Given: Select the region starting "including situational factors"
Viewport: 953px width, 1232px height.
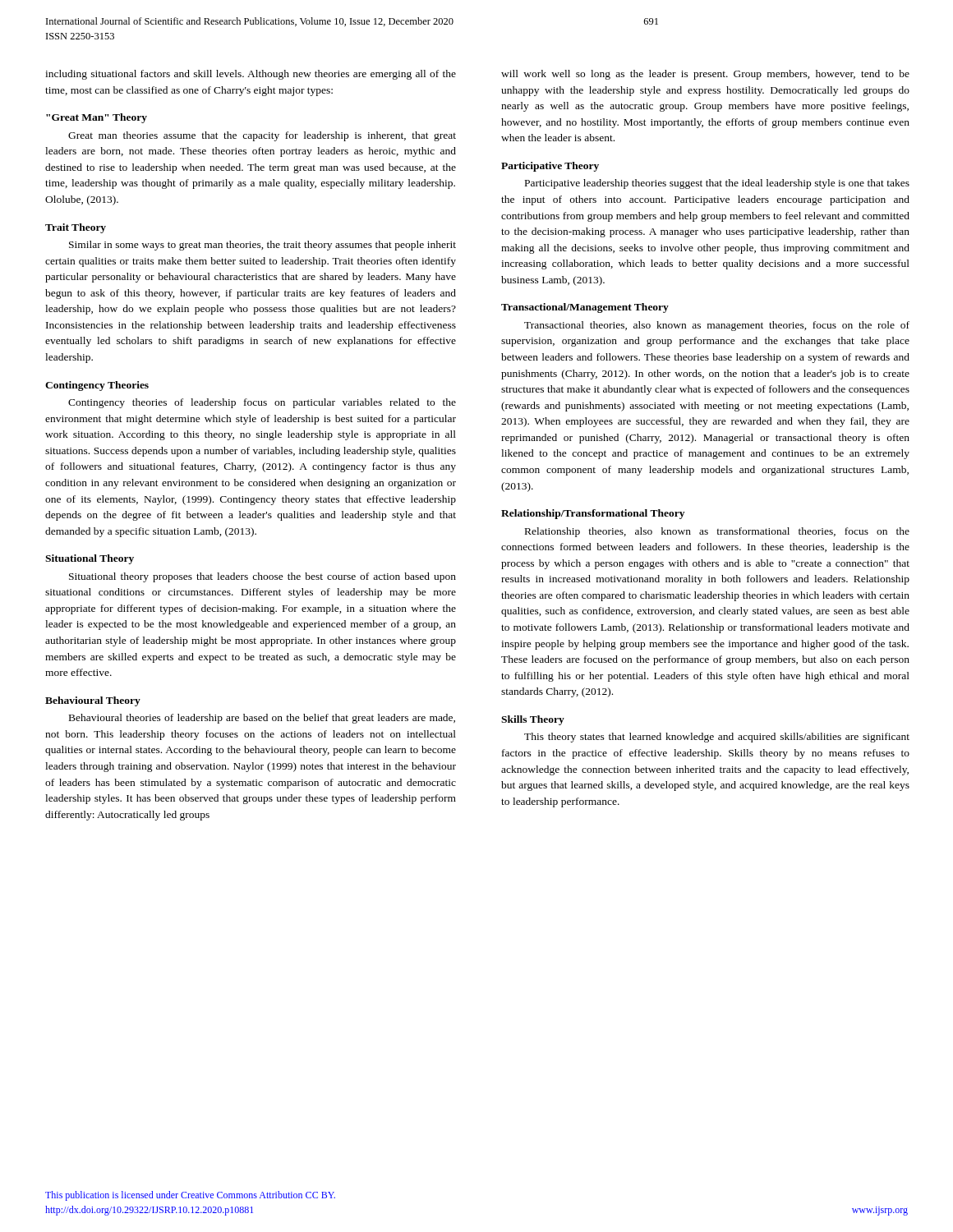Looking at the screenshot, I should (251, 82).
